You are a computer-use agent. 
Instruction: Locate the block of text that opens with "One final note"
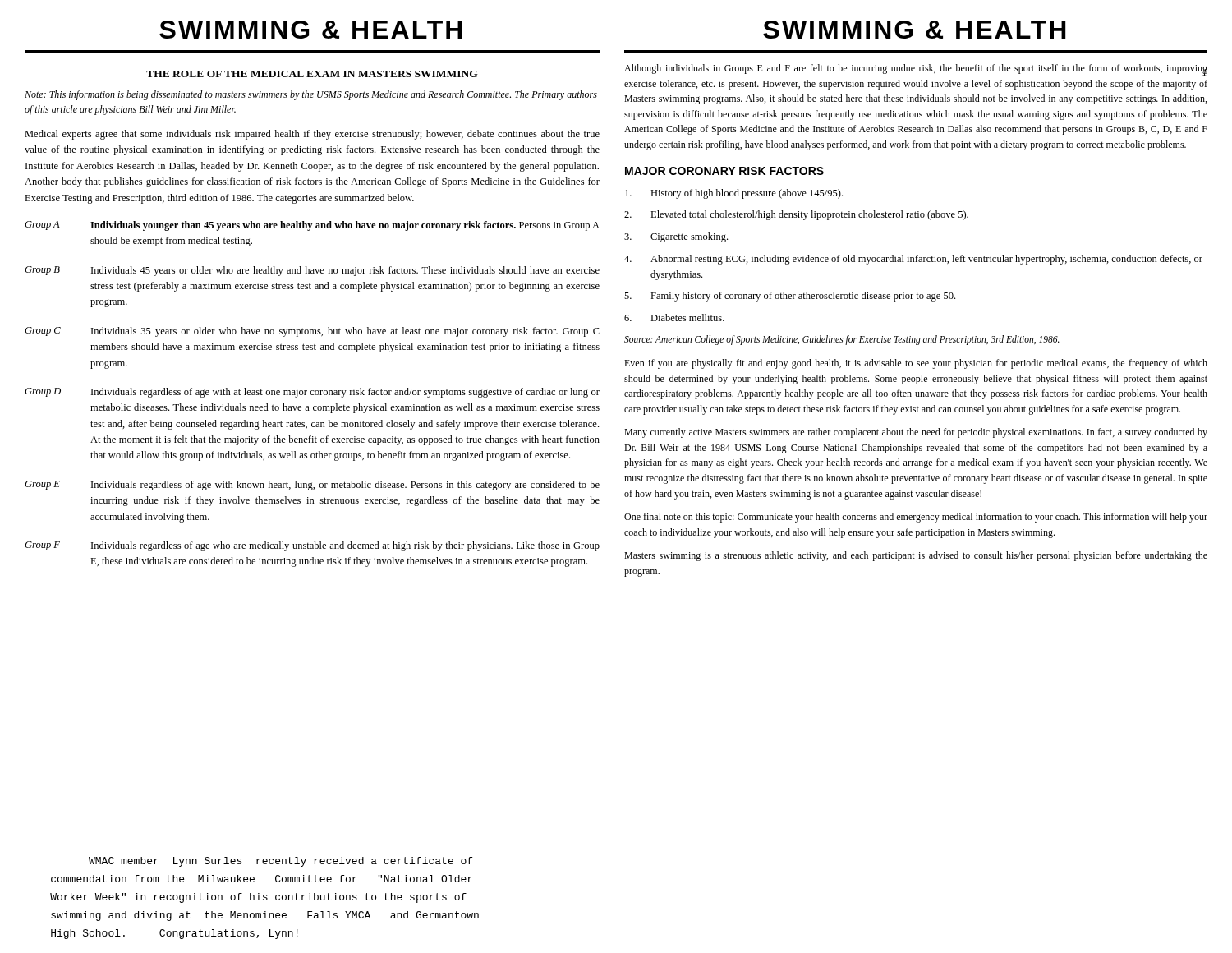(x=916, y=525)
